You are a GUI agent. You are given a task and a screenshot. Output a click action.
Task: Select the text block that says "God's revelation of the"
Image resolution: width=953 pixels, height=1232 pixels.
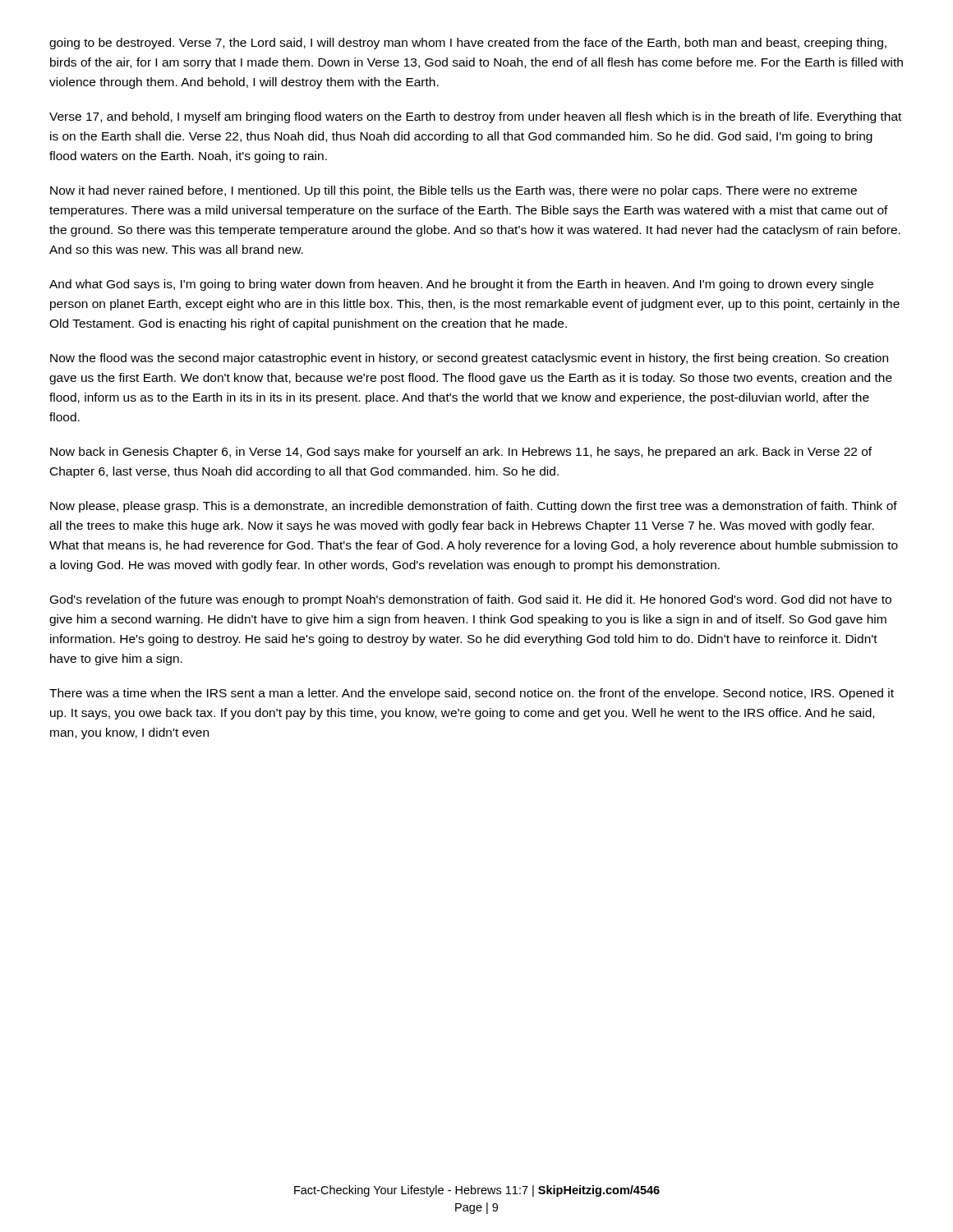471,629
